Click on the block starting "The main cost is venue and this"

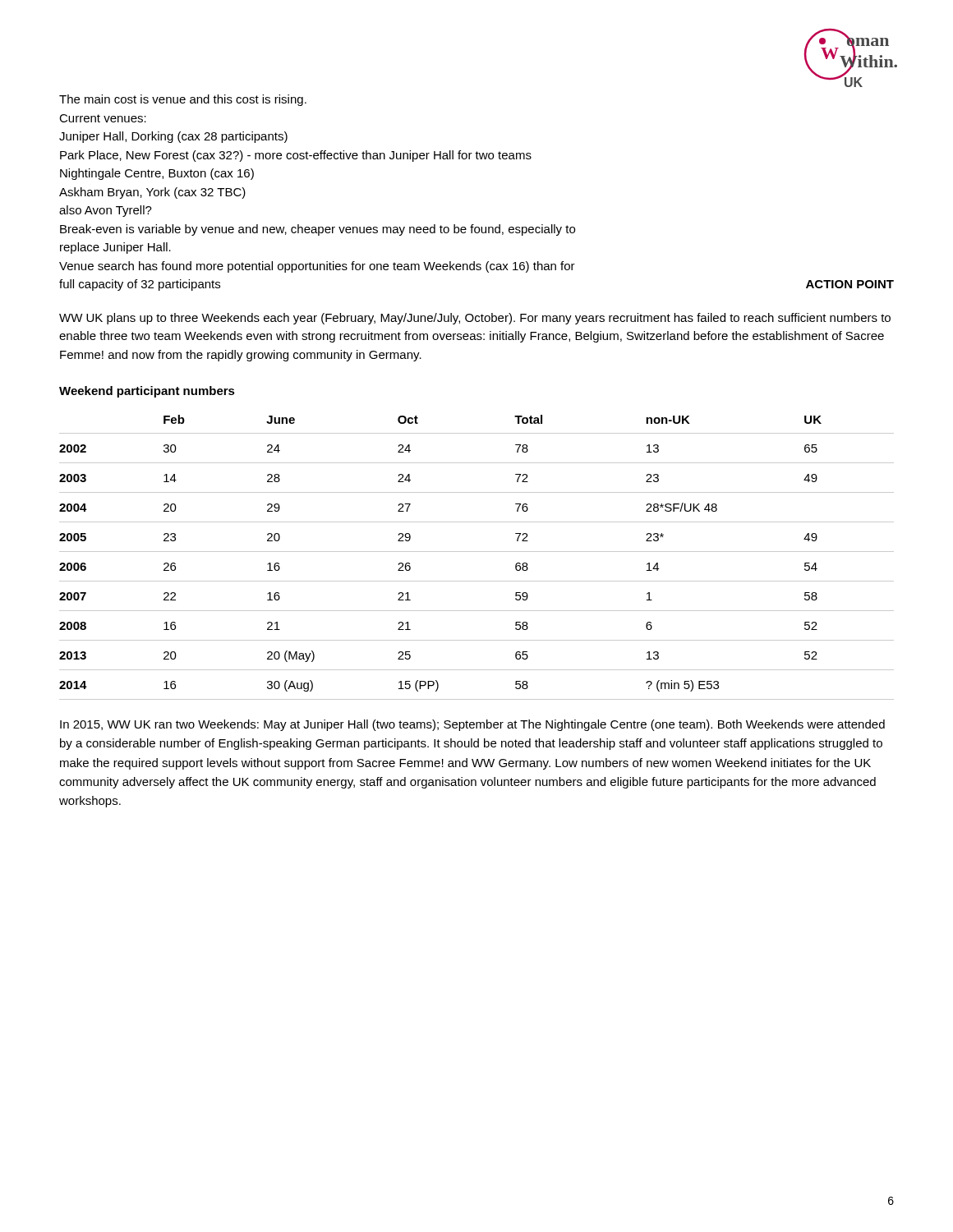(x=183, y=100)
